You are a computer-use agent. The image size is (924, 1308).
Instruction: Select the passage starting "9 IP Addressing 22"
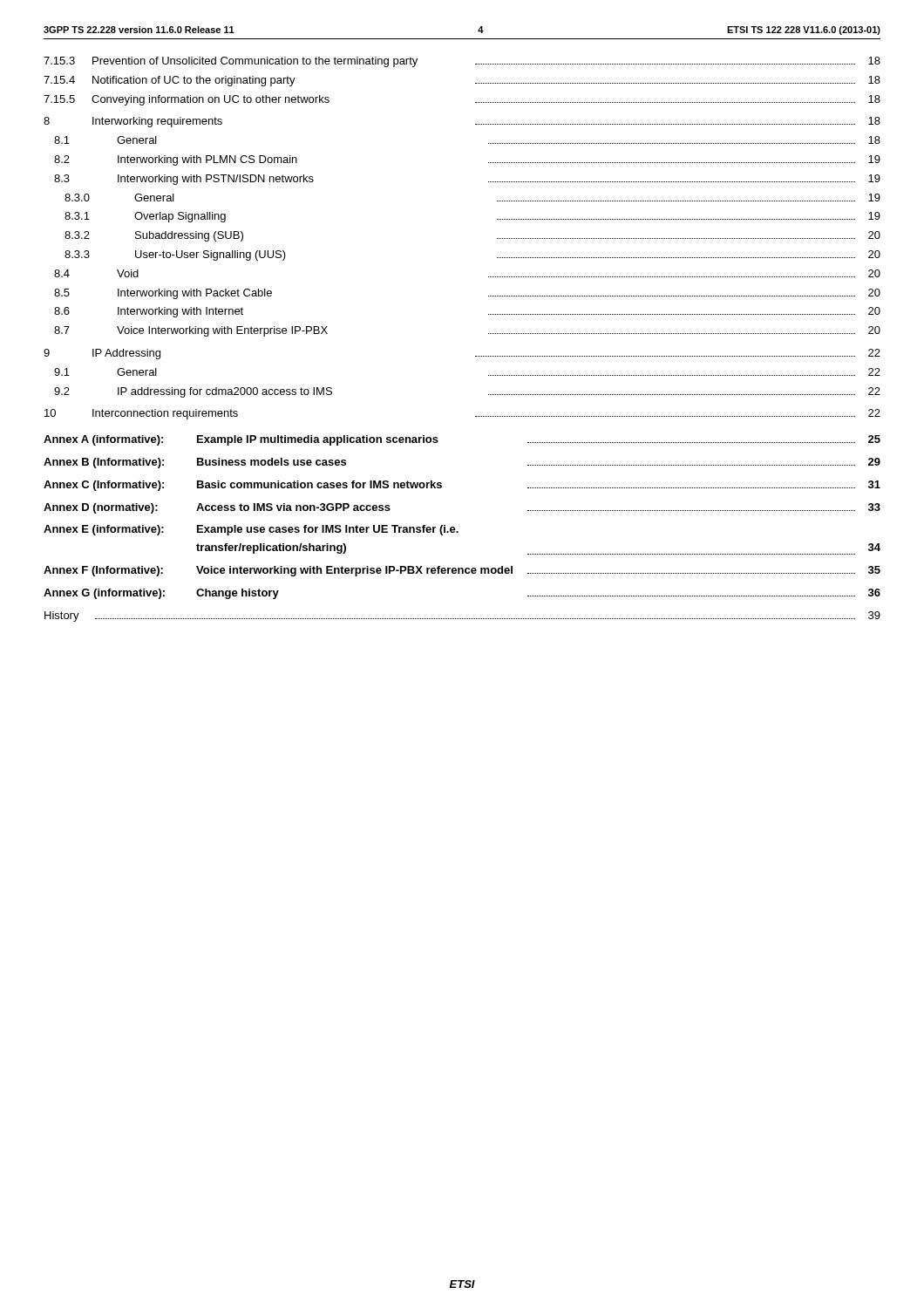(x=47, y=354)
